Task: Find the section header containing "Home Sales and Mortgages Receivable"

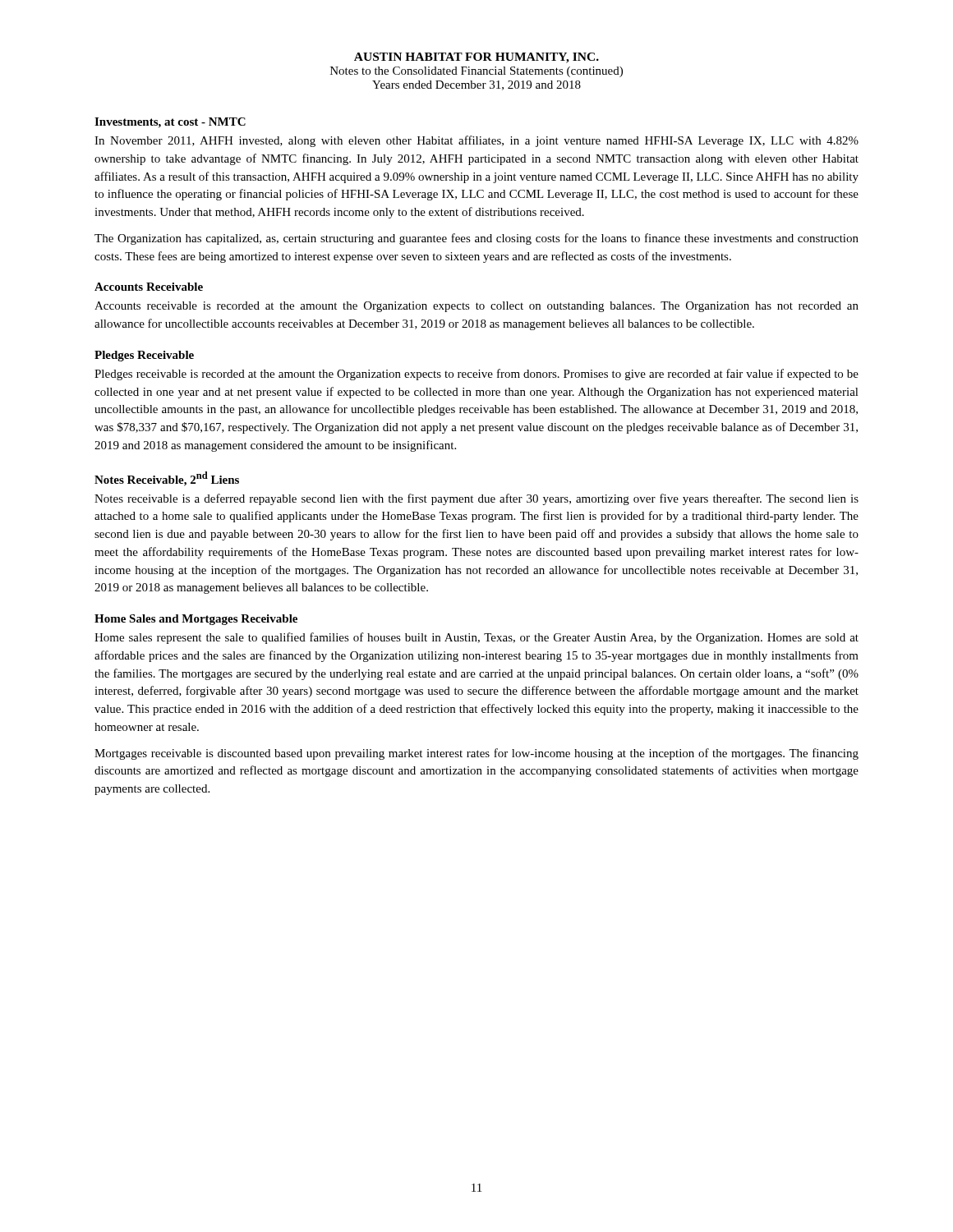Action: [196, 618]
